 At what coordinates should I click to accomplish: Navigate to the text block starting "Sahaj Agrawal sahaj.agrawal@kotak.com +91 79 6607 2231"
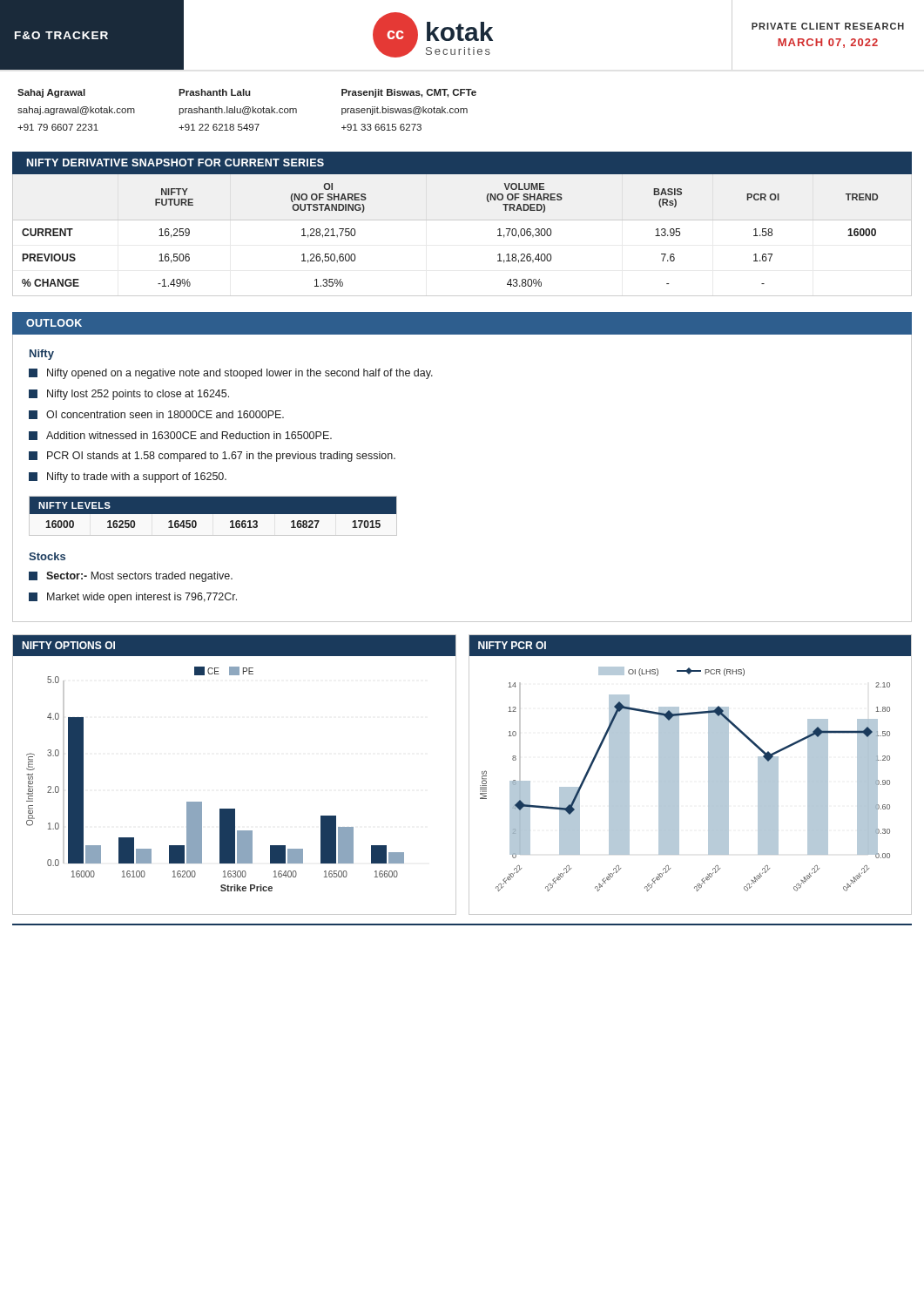(76, 110)
